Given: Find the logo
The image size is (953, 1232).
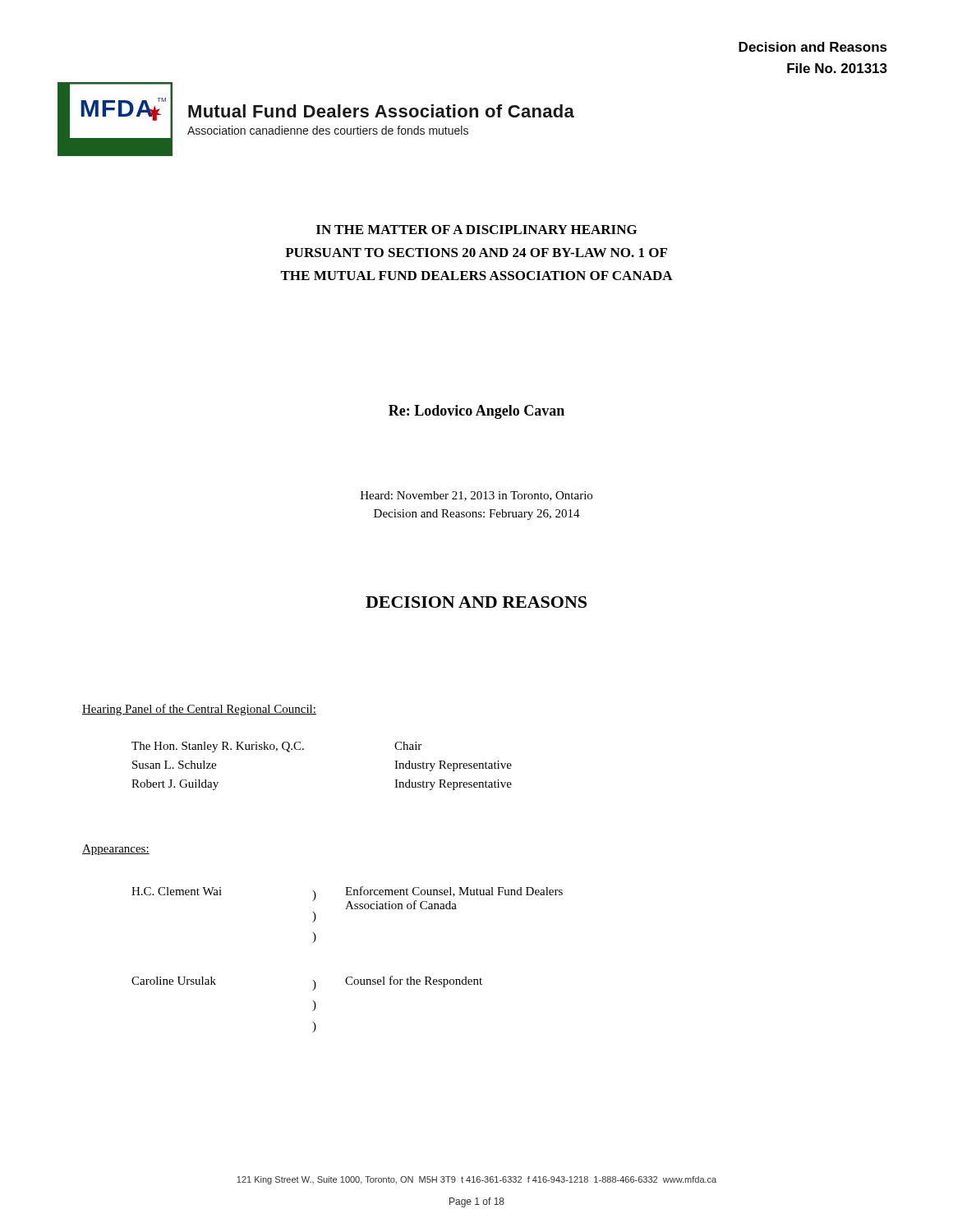Looking at the screenshot, I should click(316, 119).
